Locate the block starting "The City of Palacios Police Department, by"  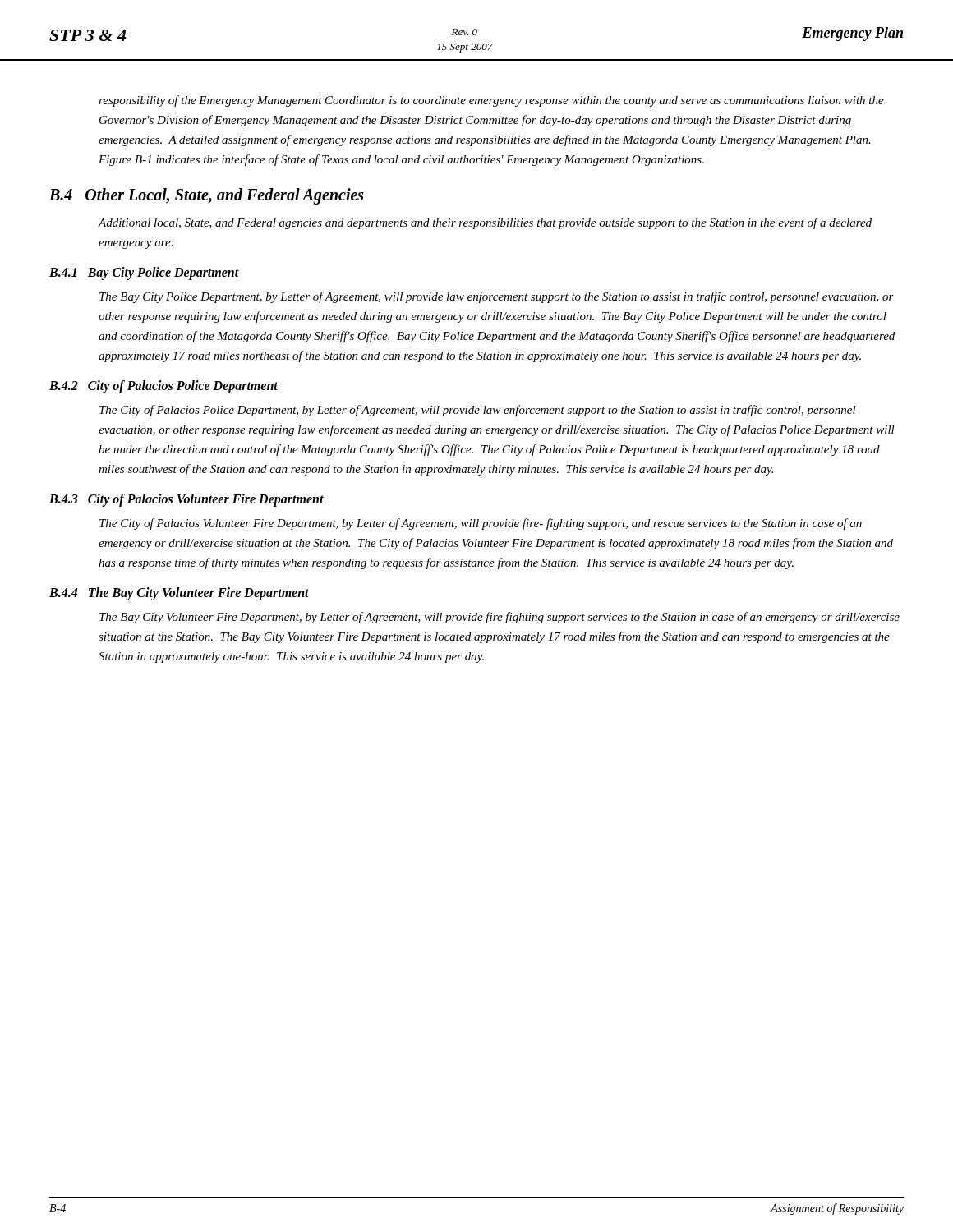[x=497, y=439]
